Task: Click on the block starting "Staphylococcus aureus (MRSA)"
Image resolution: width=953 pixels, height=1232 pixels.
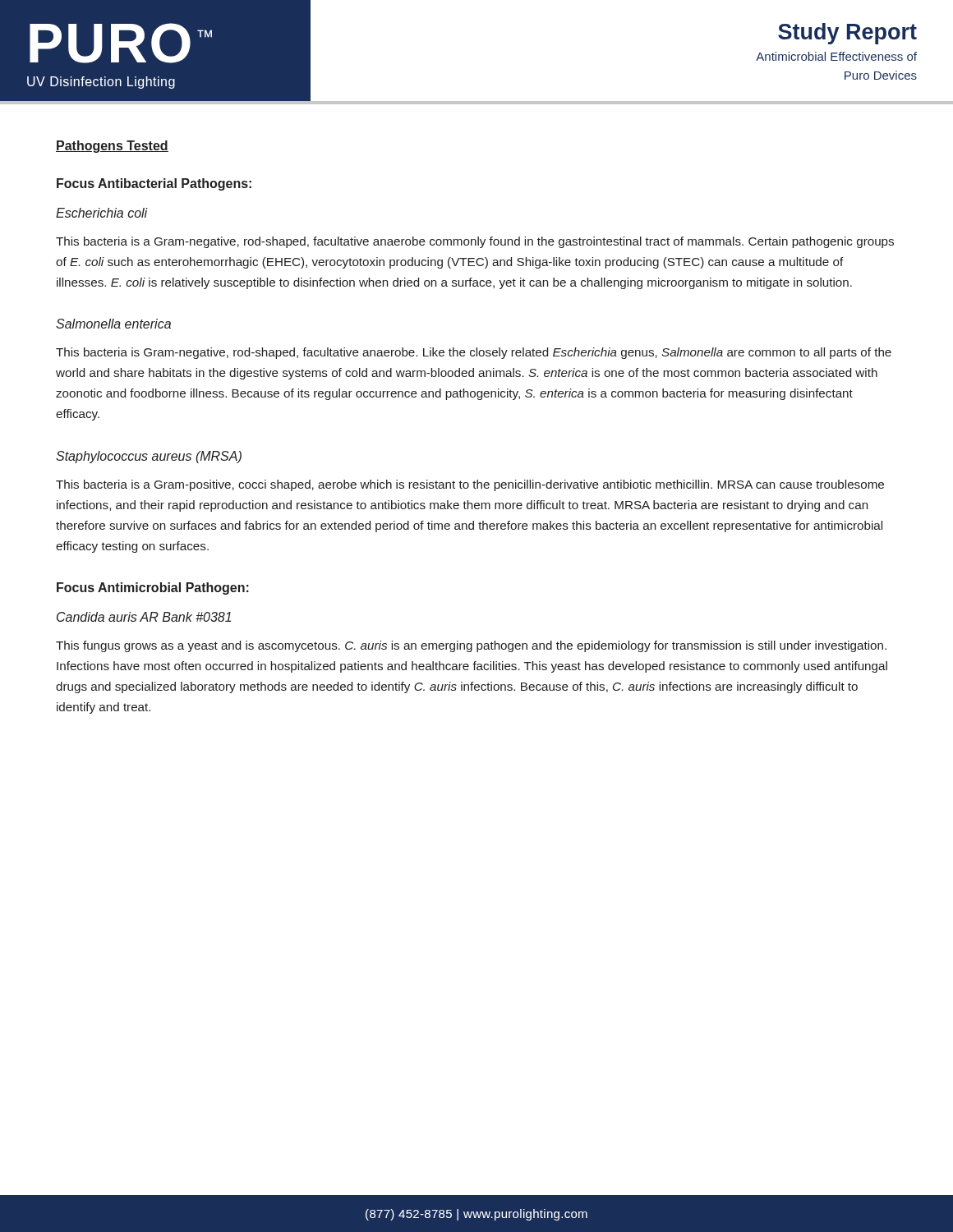Action: (x=149, y=456)
